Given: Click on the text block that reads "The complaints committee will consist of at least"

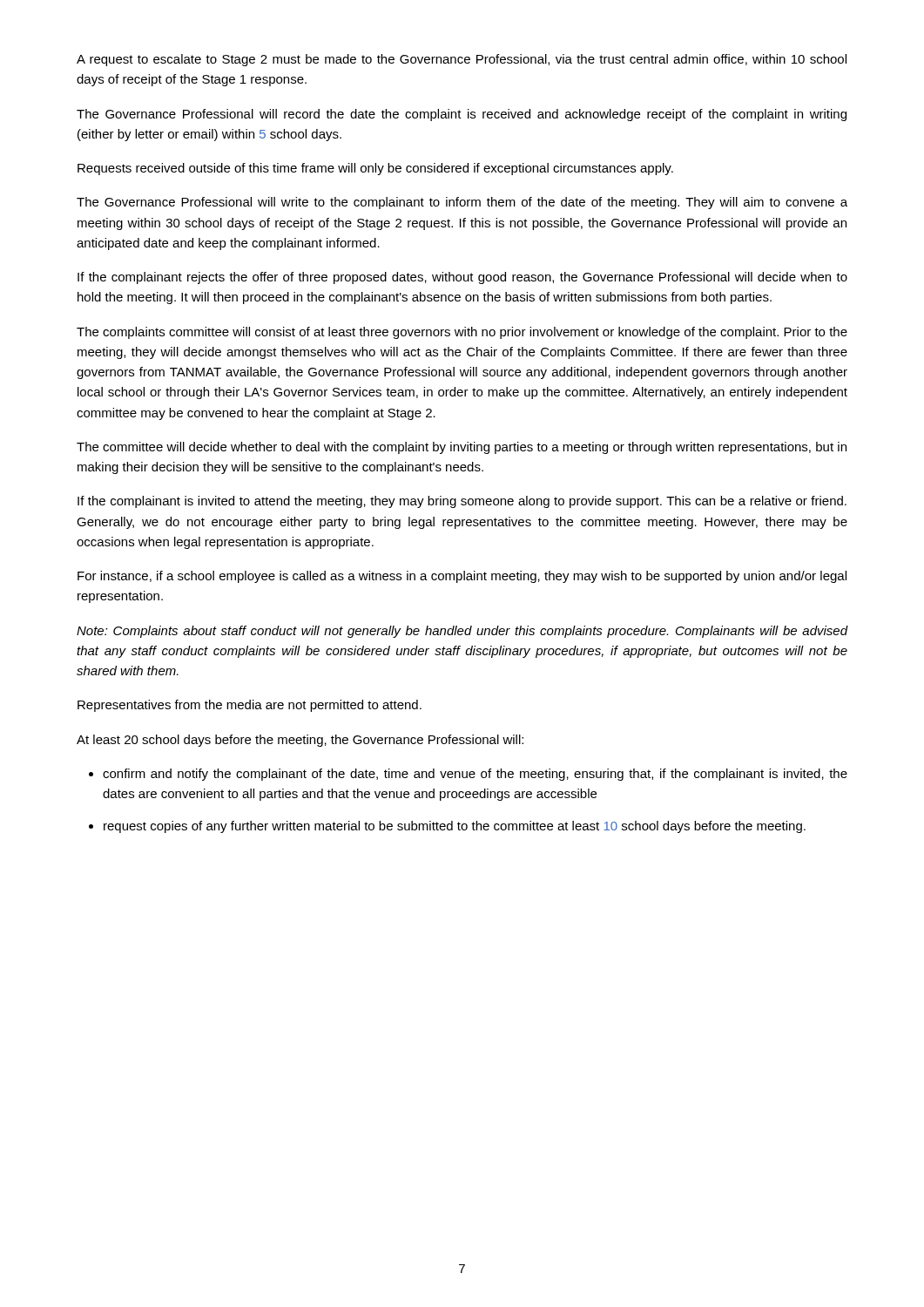Looking at the screenshot, I should (462, 372).
